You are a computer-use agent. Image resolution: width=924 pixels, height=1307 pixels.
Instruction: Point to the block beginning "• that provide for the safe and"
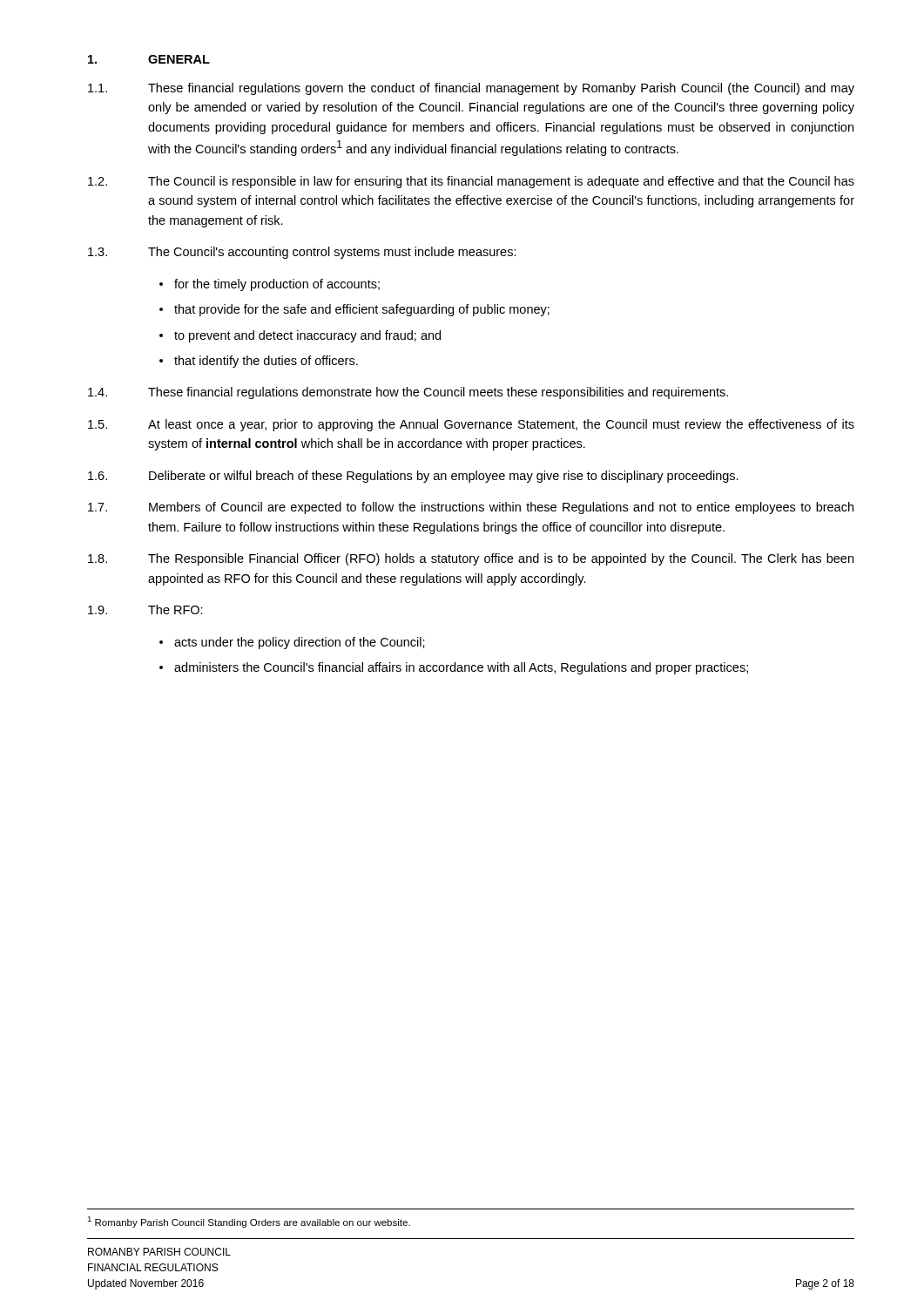(x=501, y=310)
